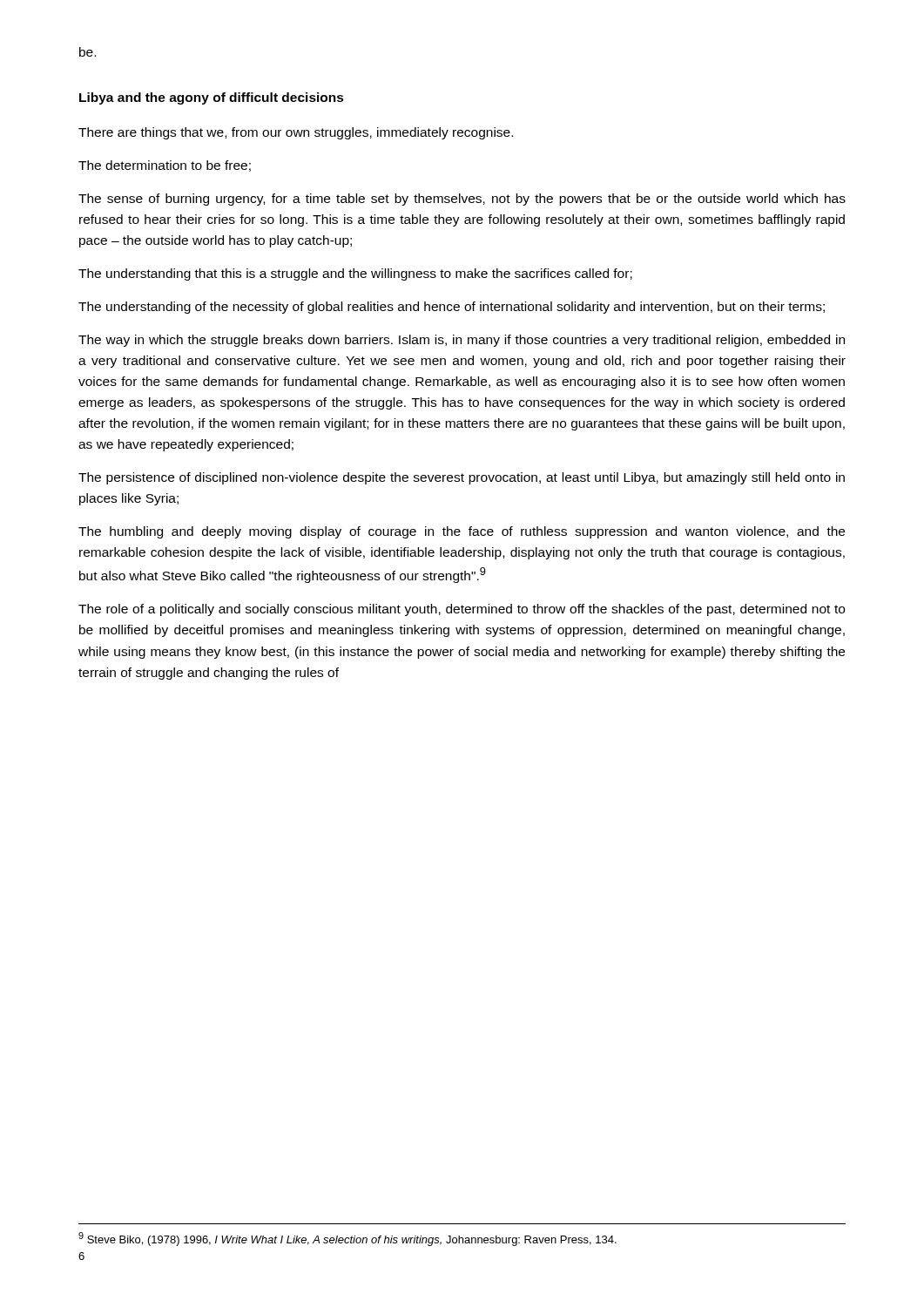Click on the block starting "There are things that we, from our"

296,132
